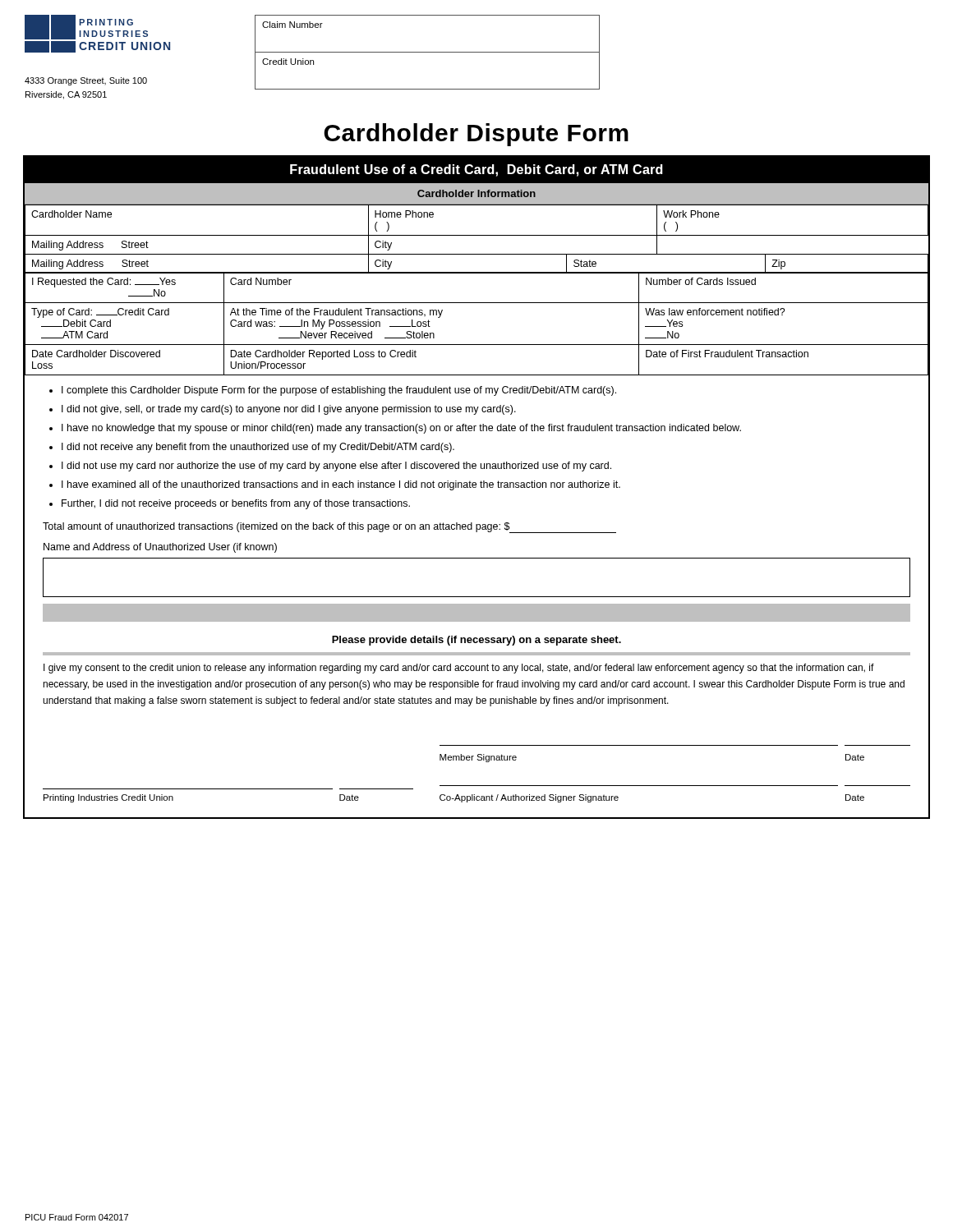This screenshot has height=1232, width=953.
Task: Where does it say "Cardholder Dispute Form"?
Action: pos(476,133)
